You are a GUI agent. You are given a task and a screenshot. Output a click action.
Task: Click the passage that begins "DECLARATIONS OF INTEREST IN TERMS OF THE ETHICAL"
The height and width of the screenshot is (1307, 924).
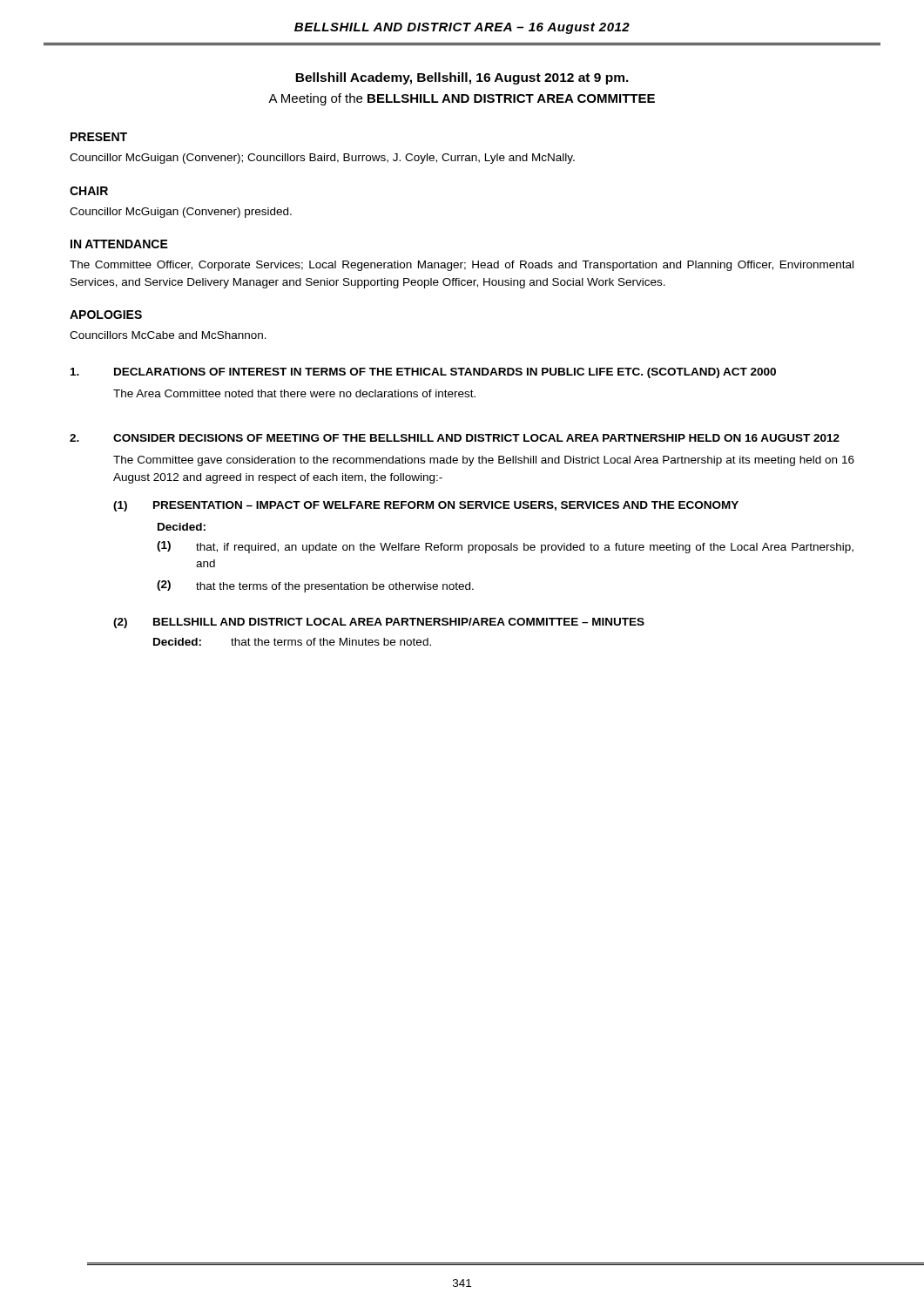pos(462,388)
